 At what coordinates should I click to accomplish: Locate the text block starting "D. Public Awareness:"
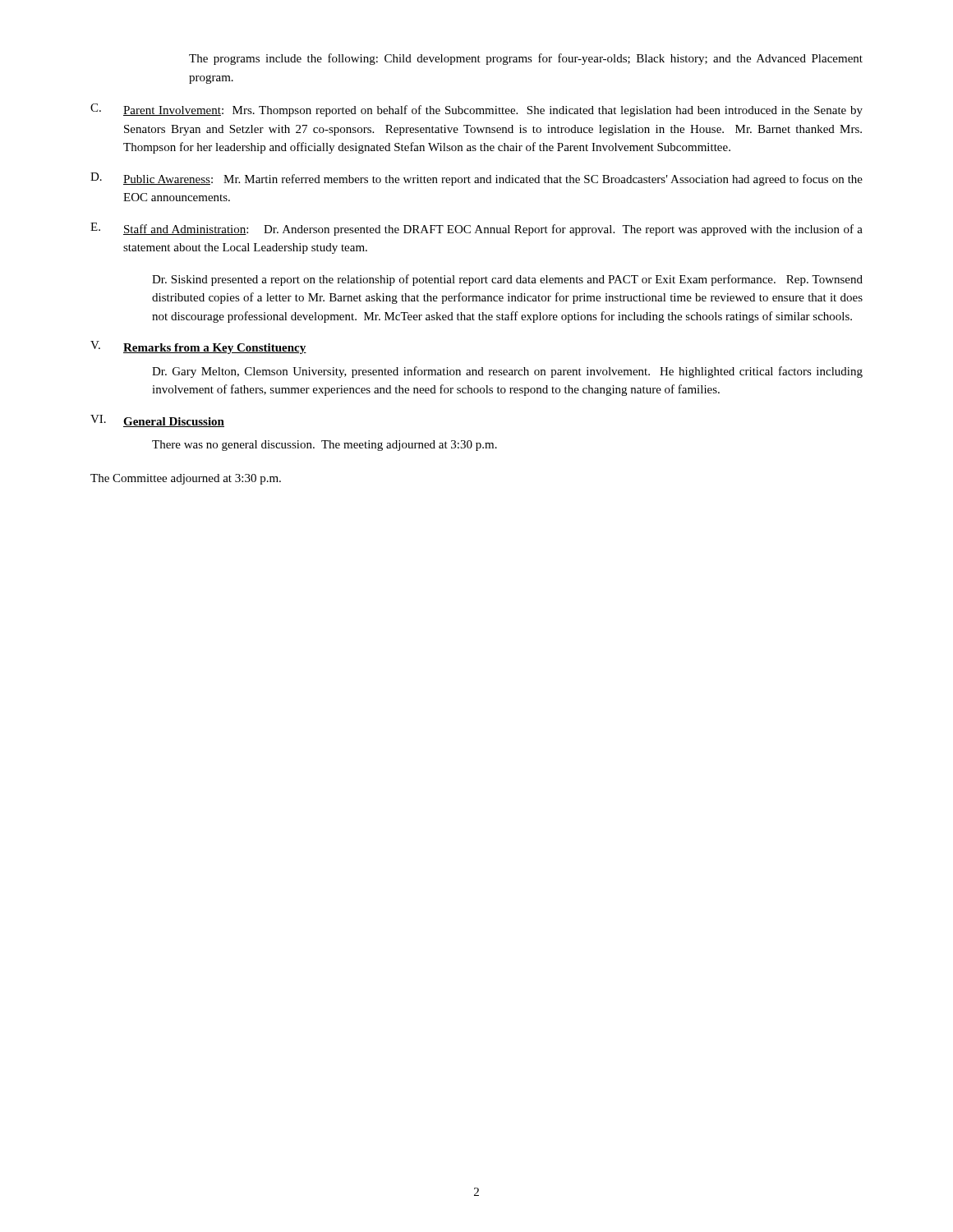476,188
